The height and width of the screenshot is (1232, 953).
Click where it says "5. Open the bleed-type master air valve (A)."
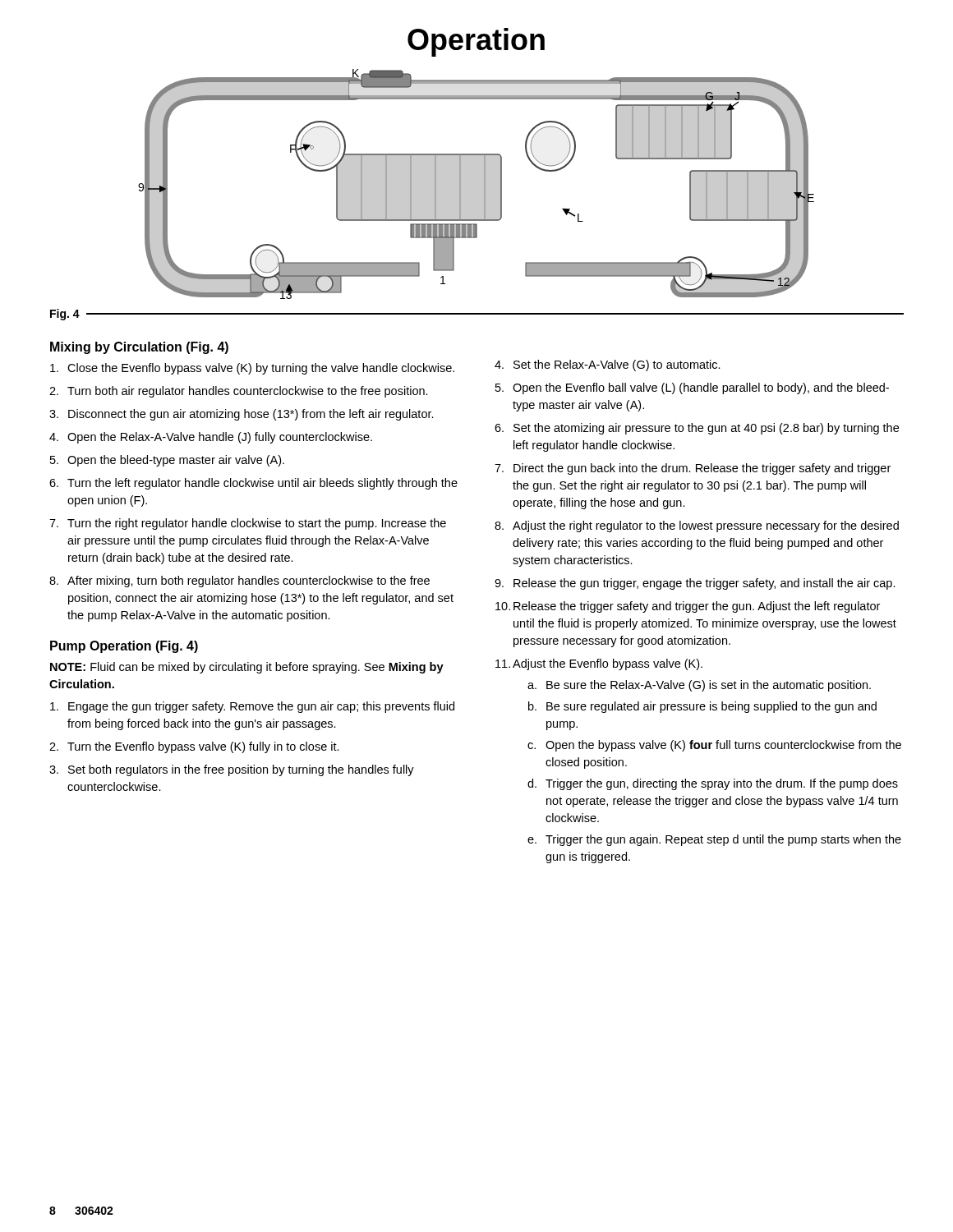point(254,460)
